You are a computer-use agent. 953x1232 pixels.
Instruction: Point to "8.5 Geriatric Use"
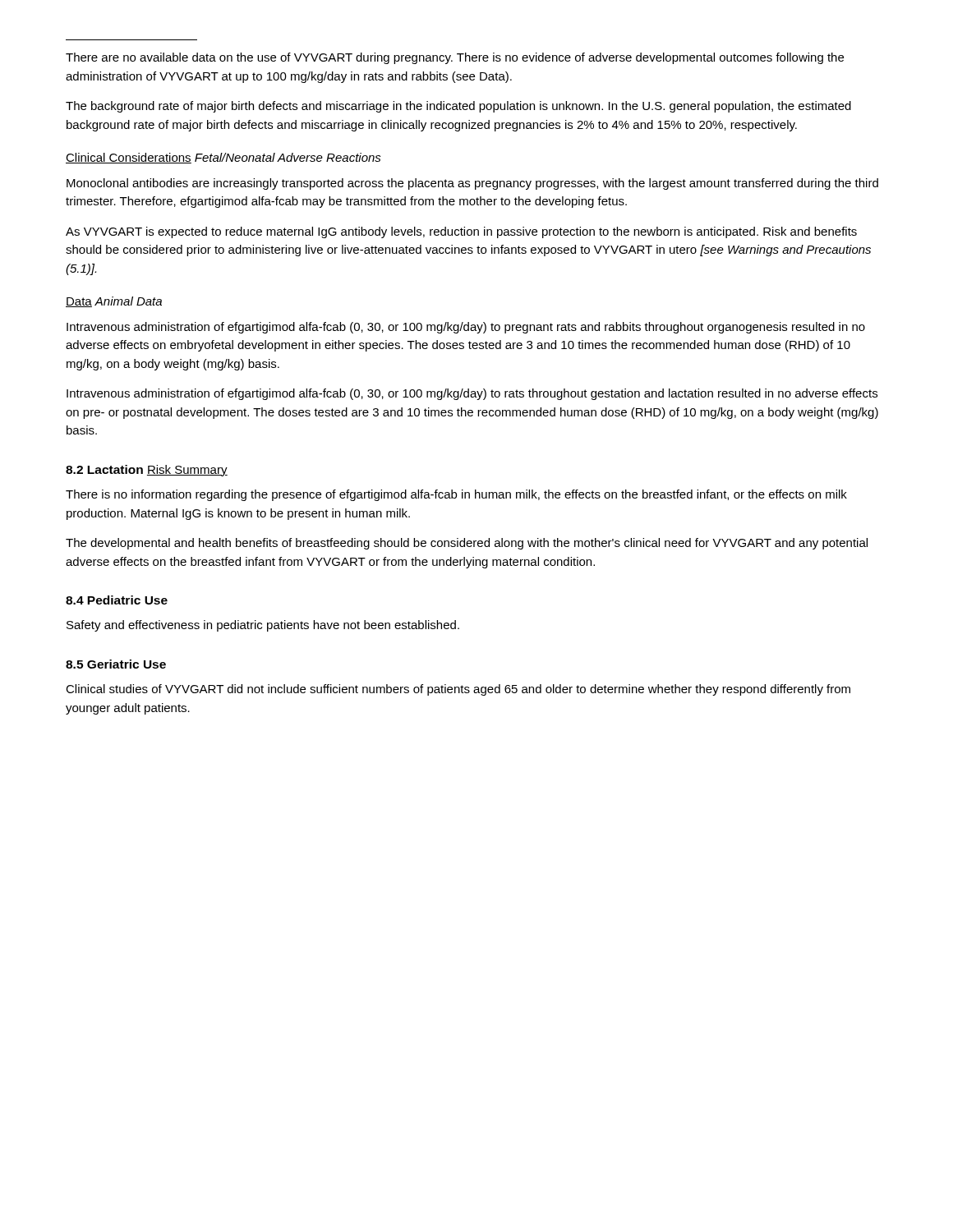tap(116, 664)
